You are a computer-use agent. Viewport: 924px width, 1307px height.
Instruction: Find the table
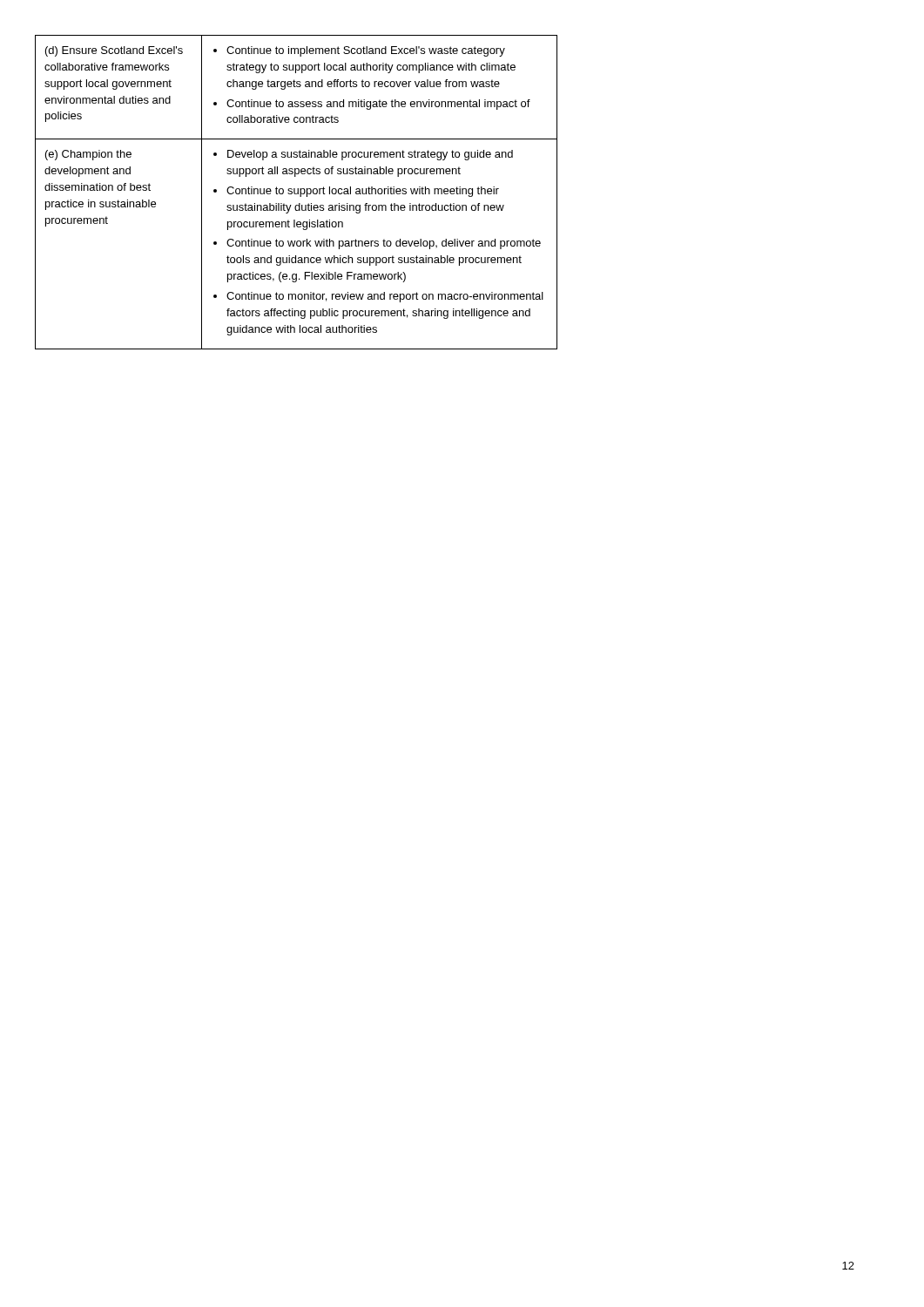[296, 192]
